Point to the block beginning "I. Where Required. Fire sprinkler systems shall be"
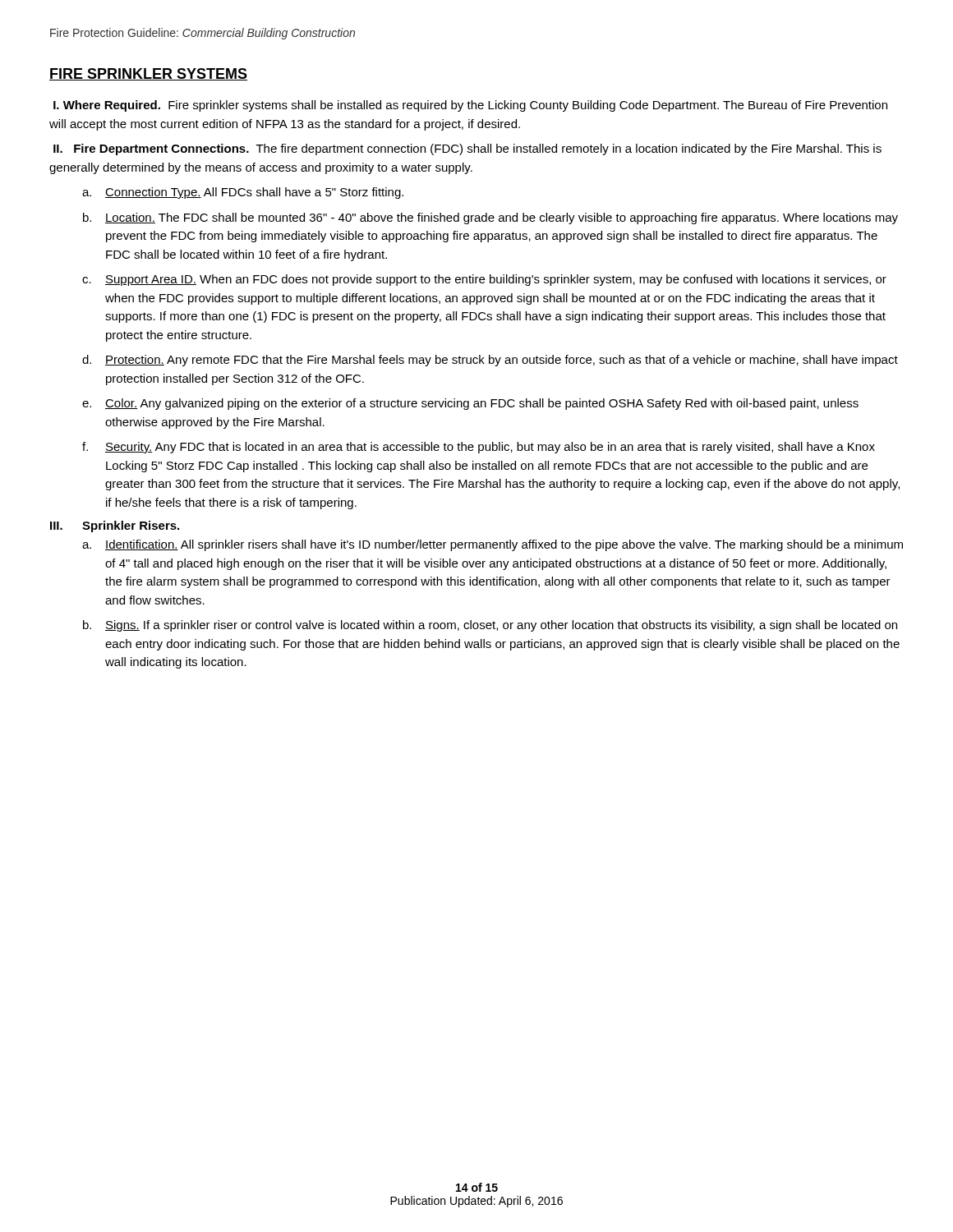The image size is (953, 1232). 469,114
